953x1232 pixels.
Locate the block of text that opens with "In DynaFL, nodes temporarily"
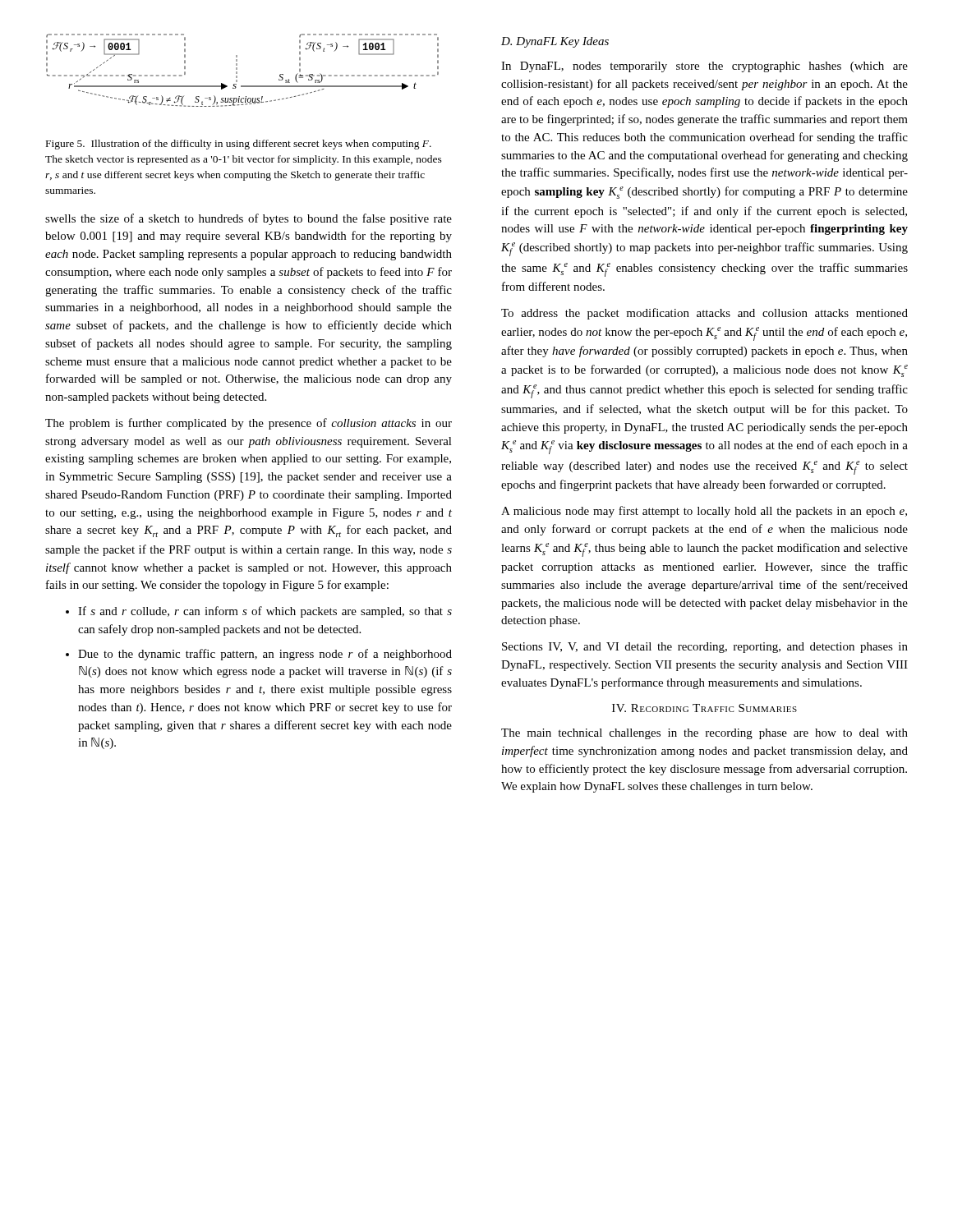705,375
